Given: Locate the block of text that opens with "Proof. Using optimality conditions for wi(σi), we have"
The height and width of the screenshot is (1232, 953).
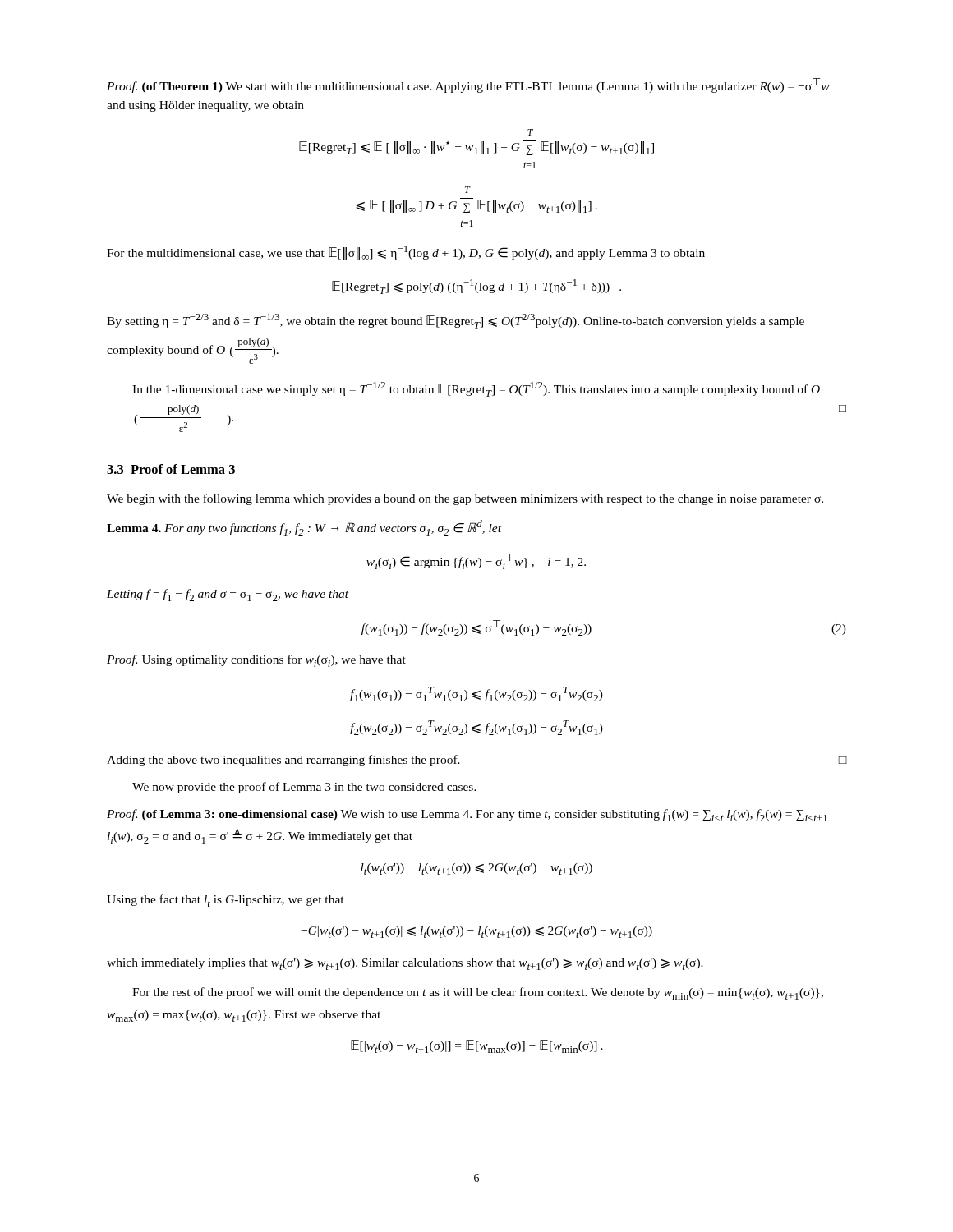Looking at the screenshot, I should coord(476,709).
